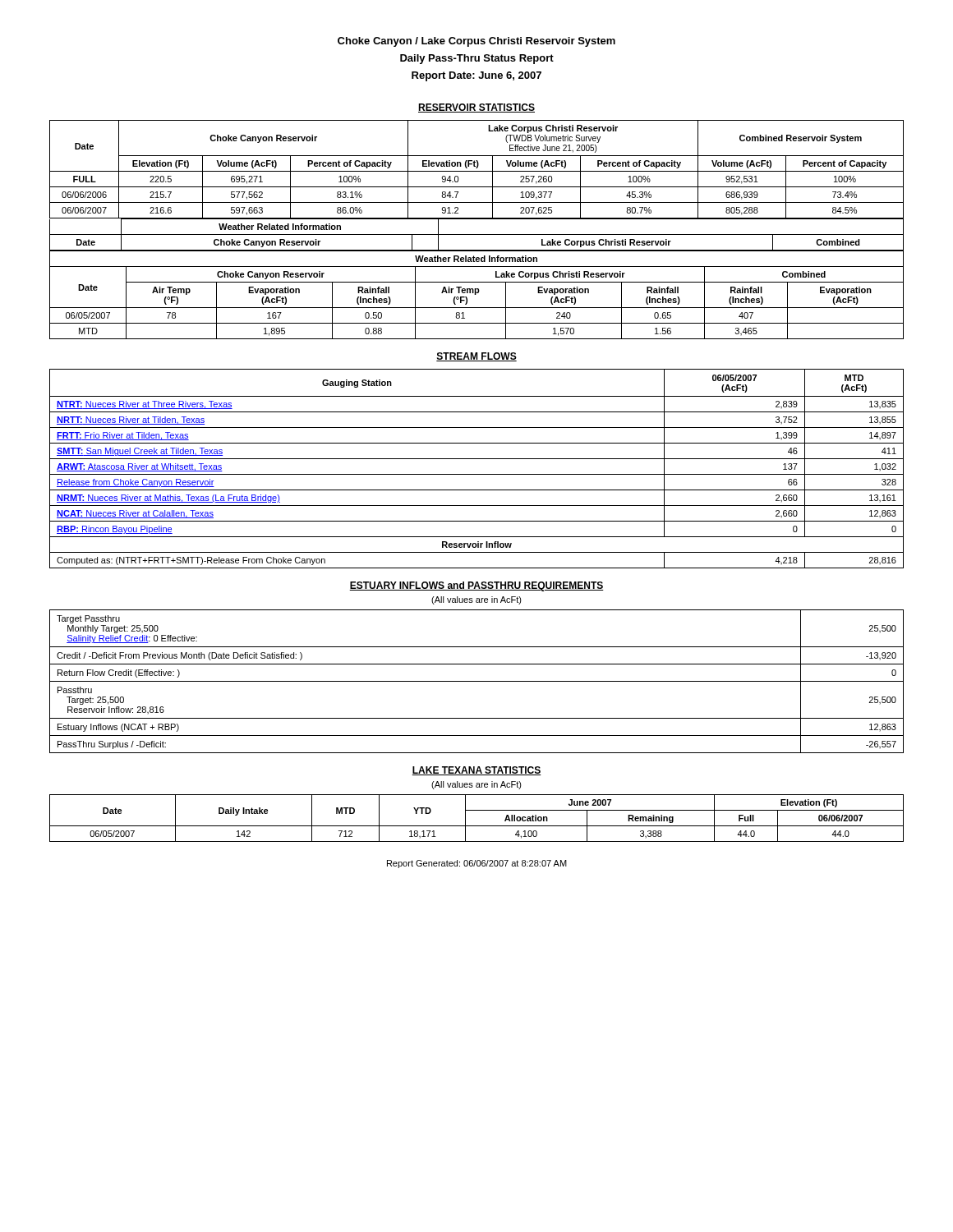
Task: Select the title that says "Choke Canyon / Lake"
Action: click(476, 58)
